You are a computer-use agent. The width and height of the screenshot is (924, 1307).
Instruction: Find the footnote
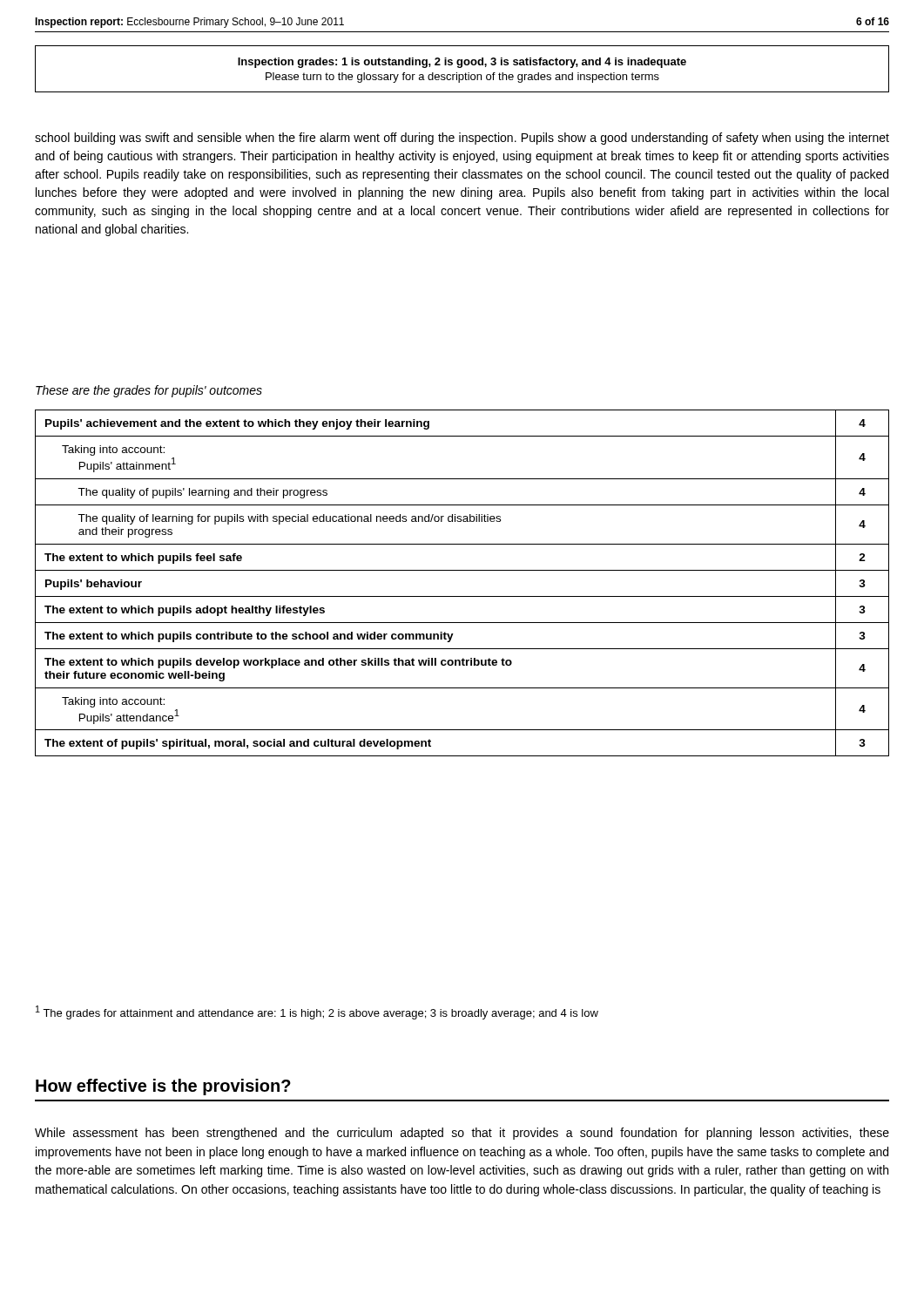pyautogui.click(x=316, y=1012)
